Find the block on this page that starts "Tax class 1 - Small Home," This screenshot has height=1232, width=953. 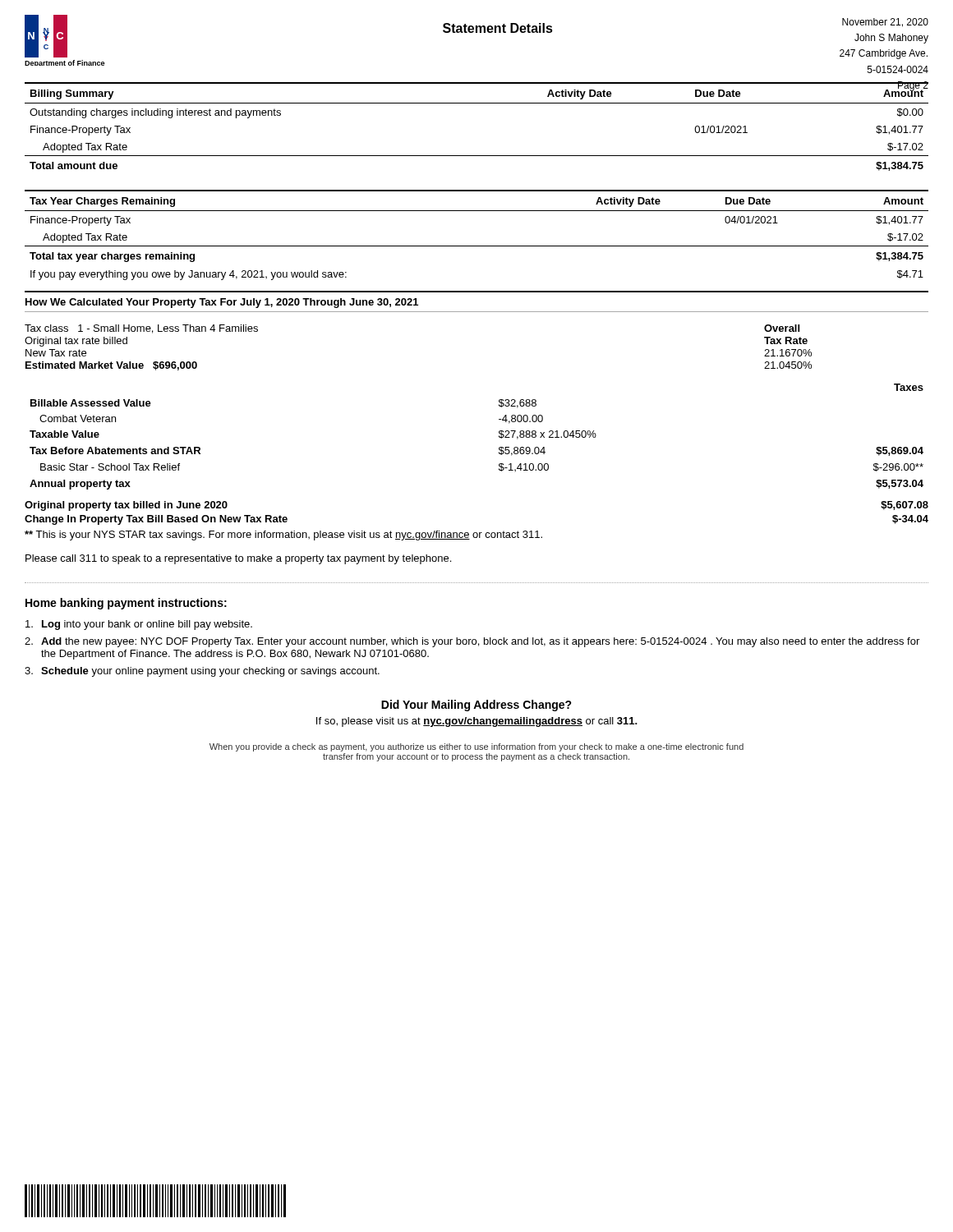pos(46,329)
